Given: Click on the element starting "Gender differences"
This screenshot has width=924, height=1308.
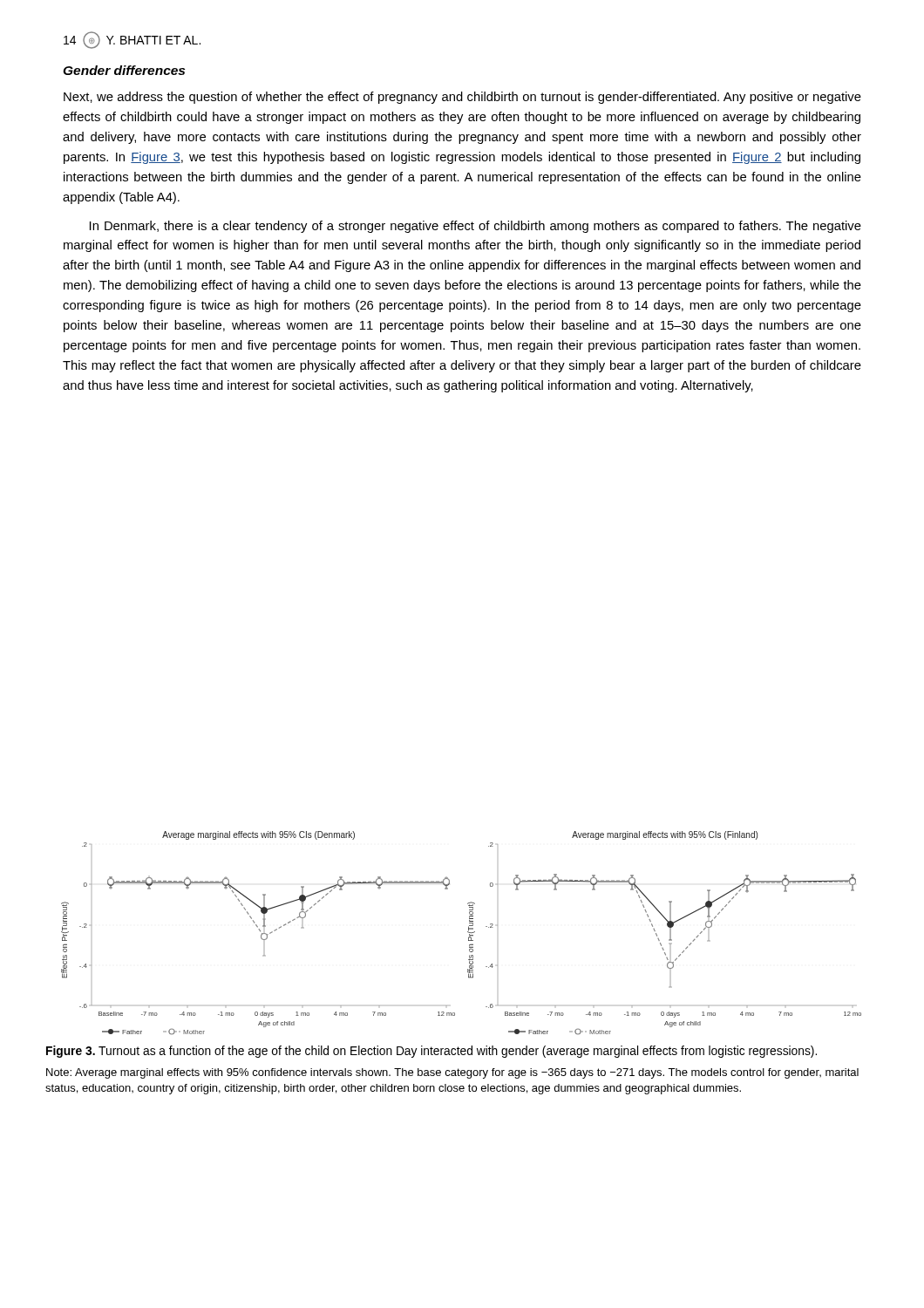Looking at the screenshot, I should click(124, 70).
